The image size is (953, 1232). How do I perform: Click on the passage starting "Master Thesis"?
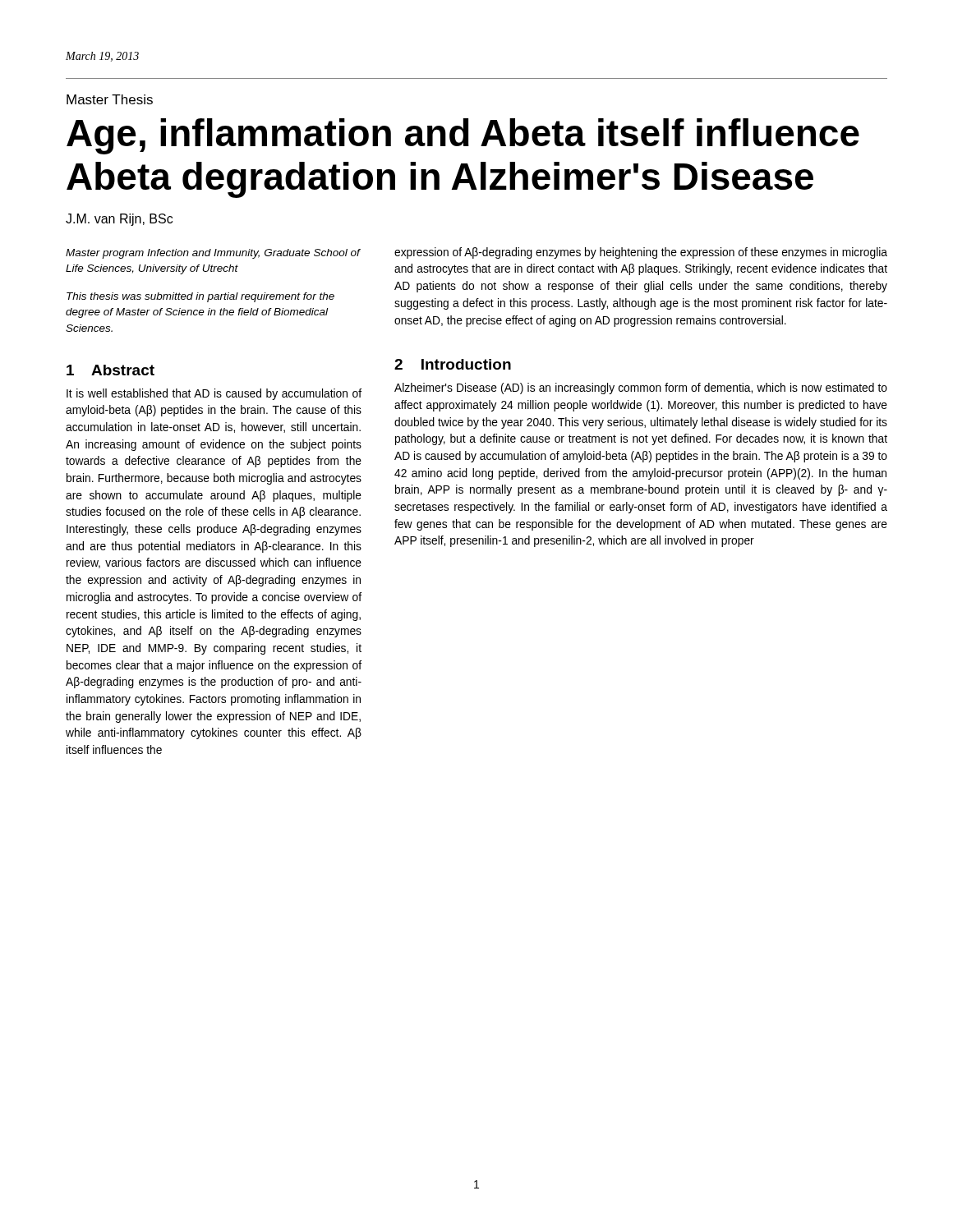pos(109,100)
